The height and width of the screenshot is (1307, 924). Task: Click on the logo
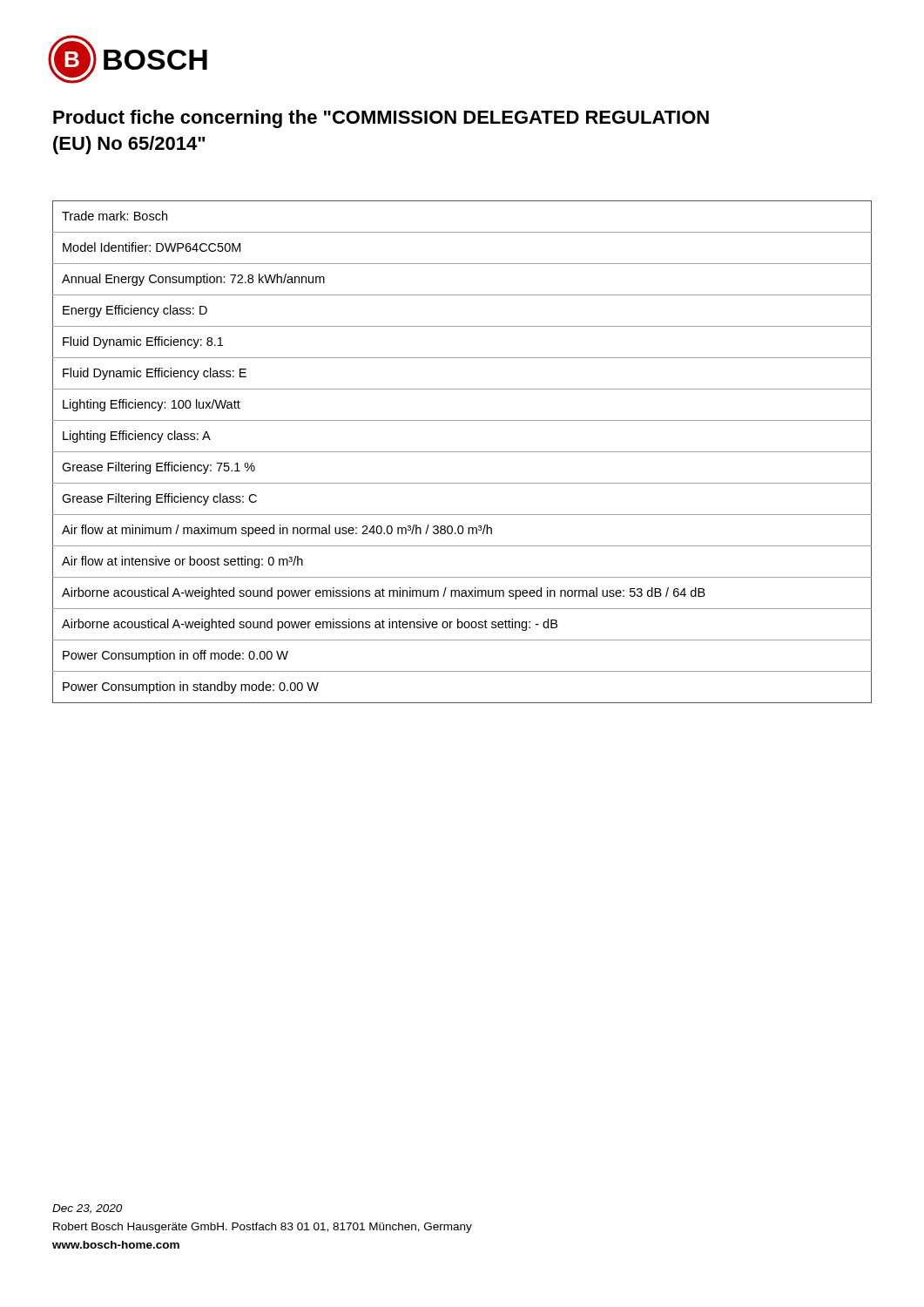click(135, 61)
